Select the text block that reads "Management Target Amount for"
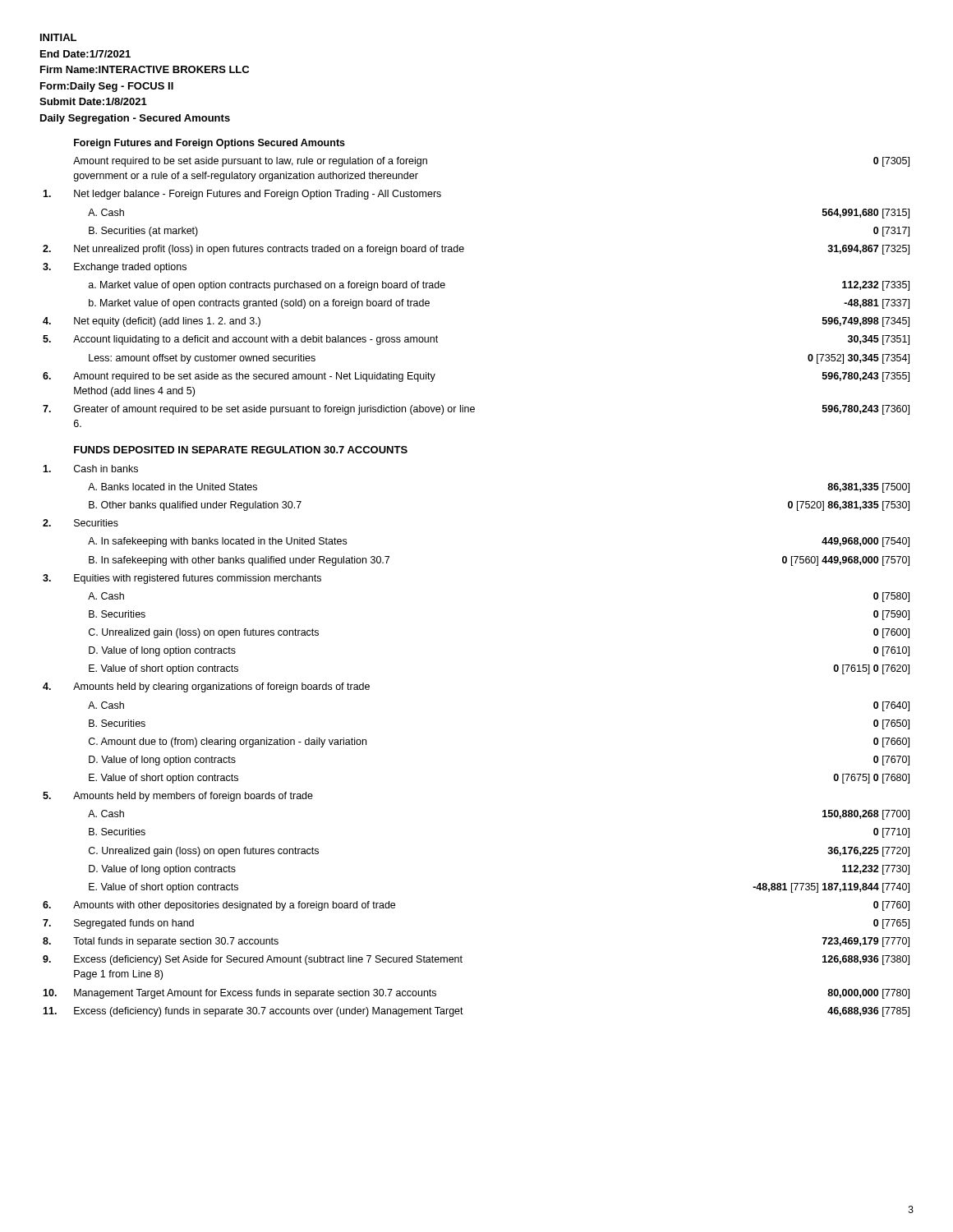 [x=259, y=993]
